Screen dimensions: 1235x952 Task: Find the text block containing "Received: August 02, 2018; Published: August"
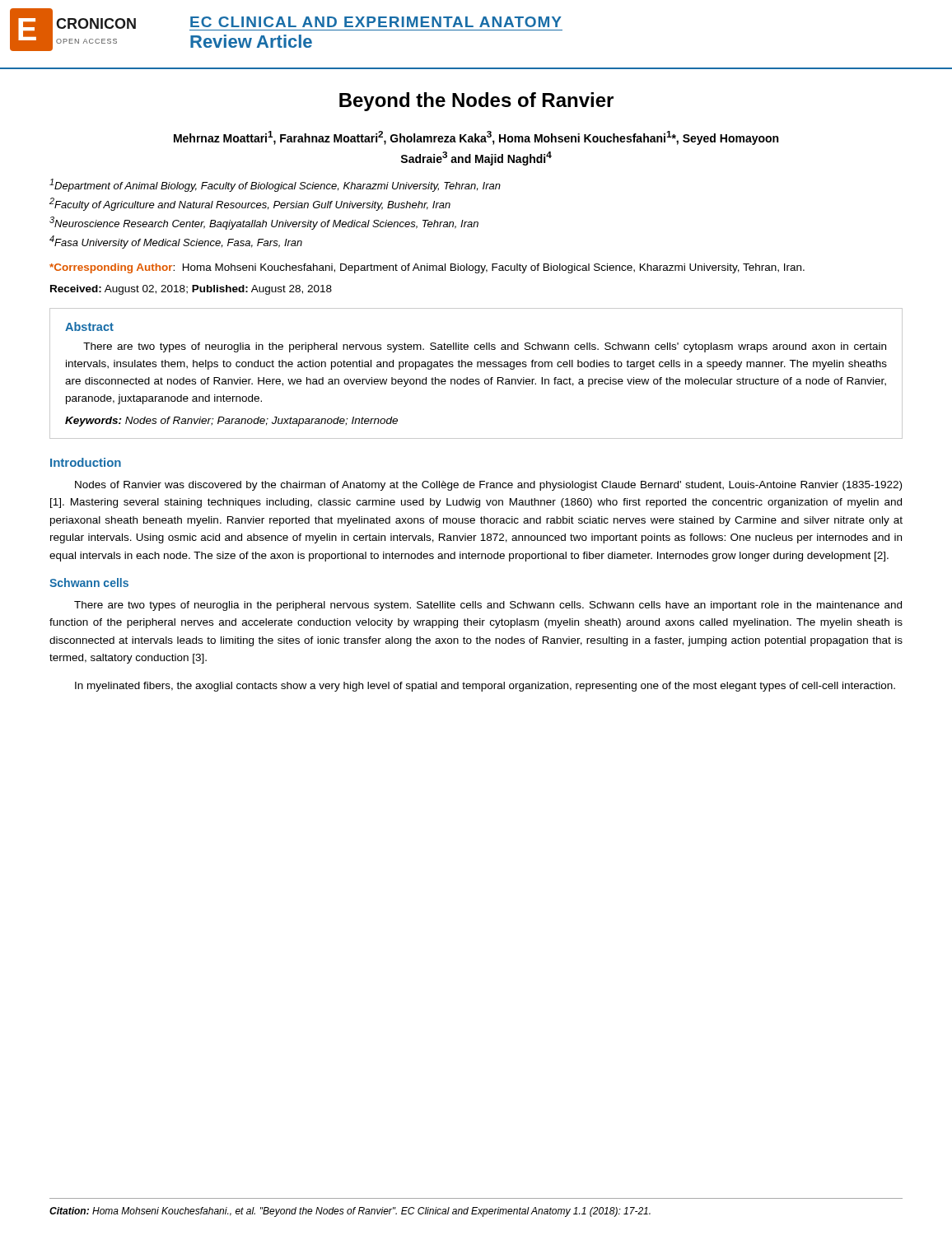pos(191,288)
